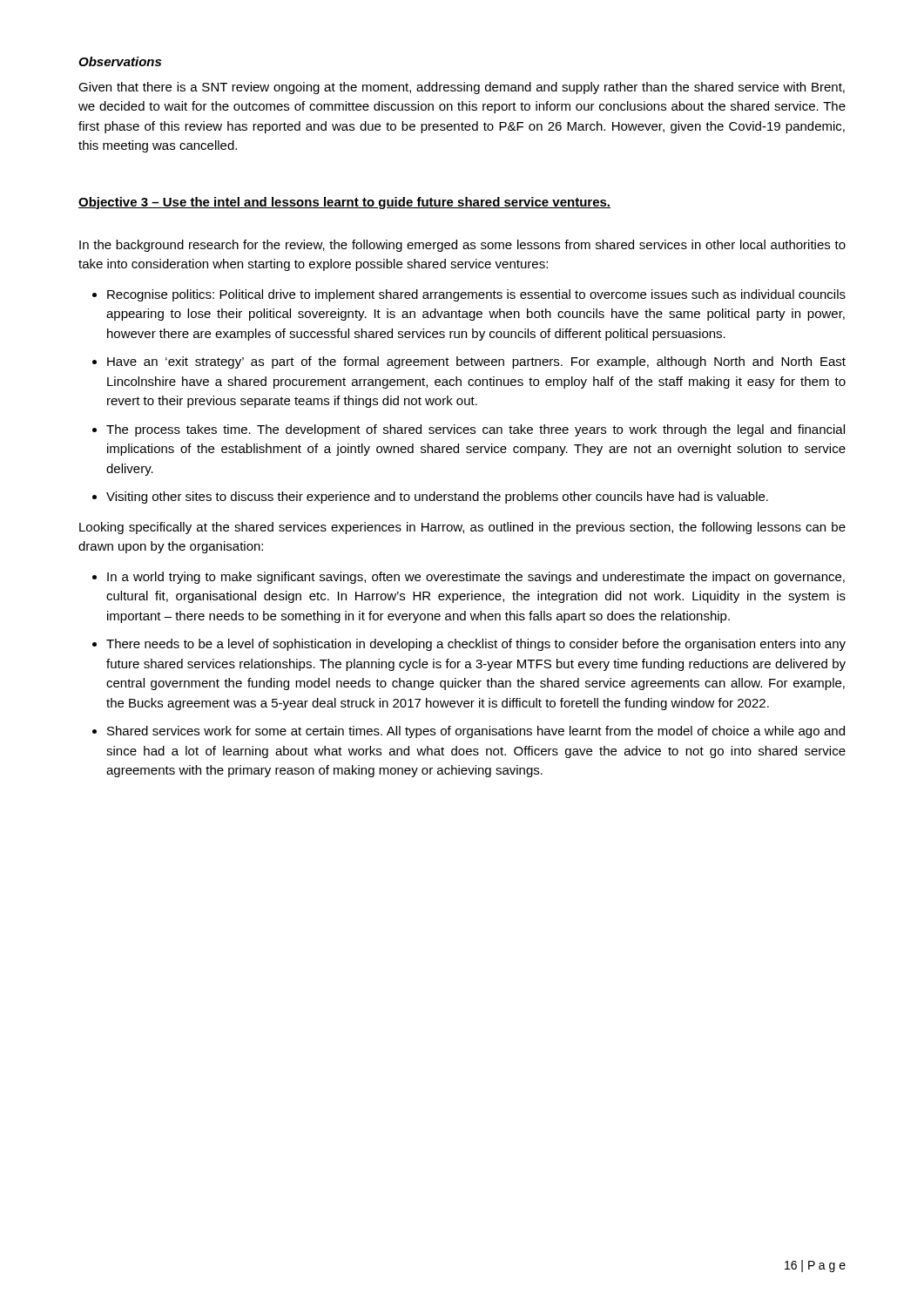Locate the block of text that opens with "There needs to be"

476,673
